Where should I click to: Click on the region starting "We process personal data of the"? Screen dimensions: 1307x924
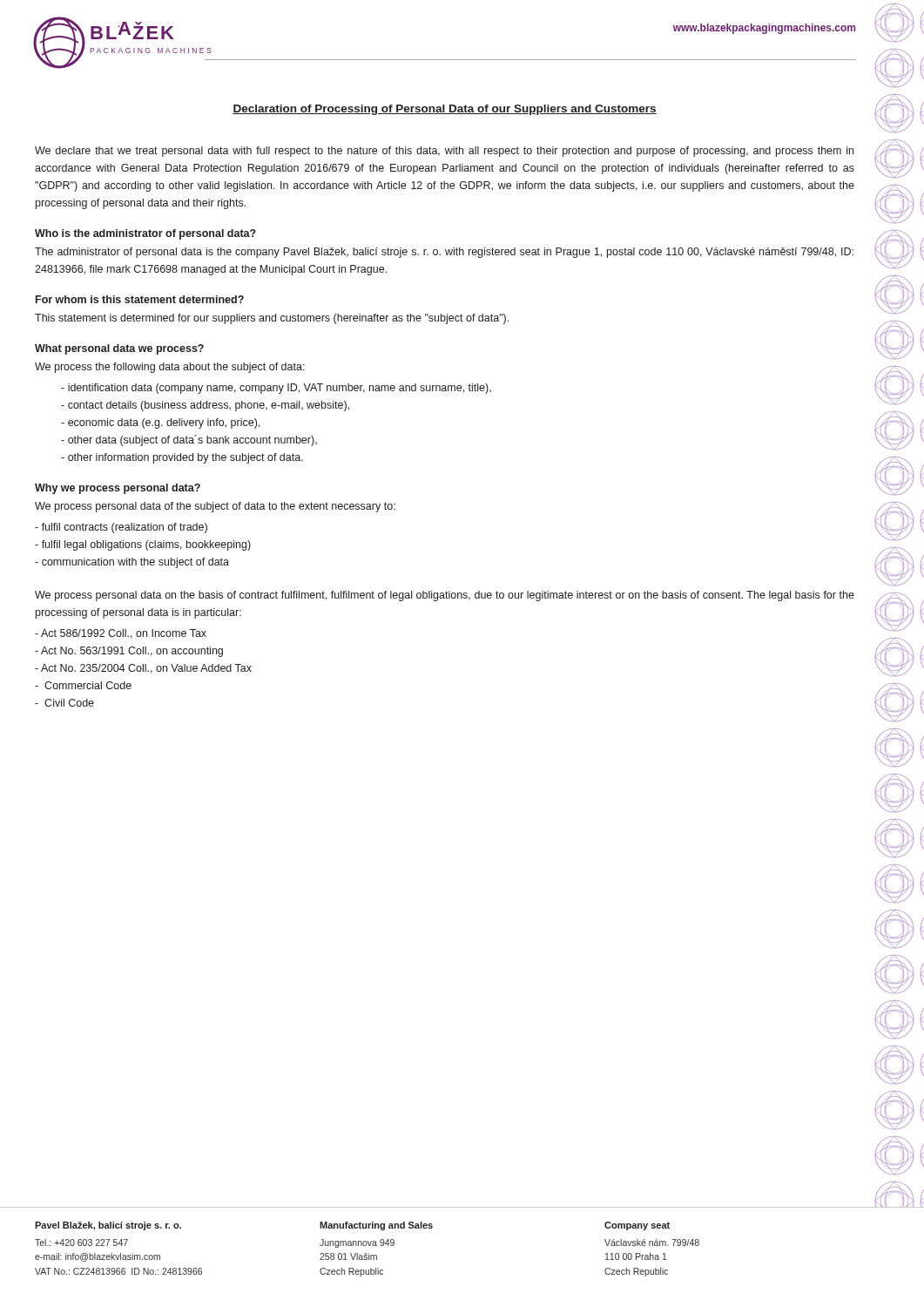215,506
